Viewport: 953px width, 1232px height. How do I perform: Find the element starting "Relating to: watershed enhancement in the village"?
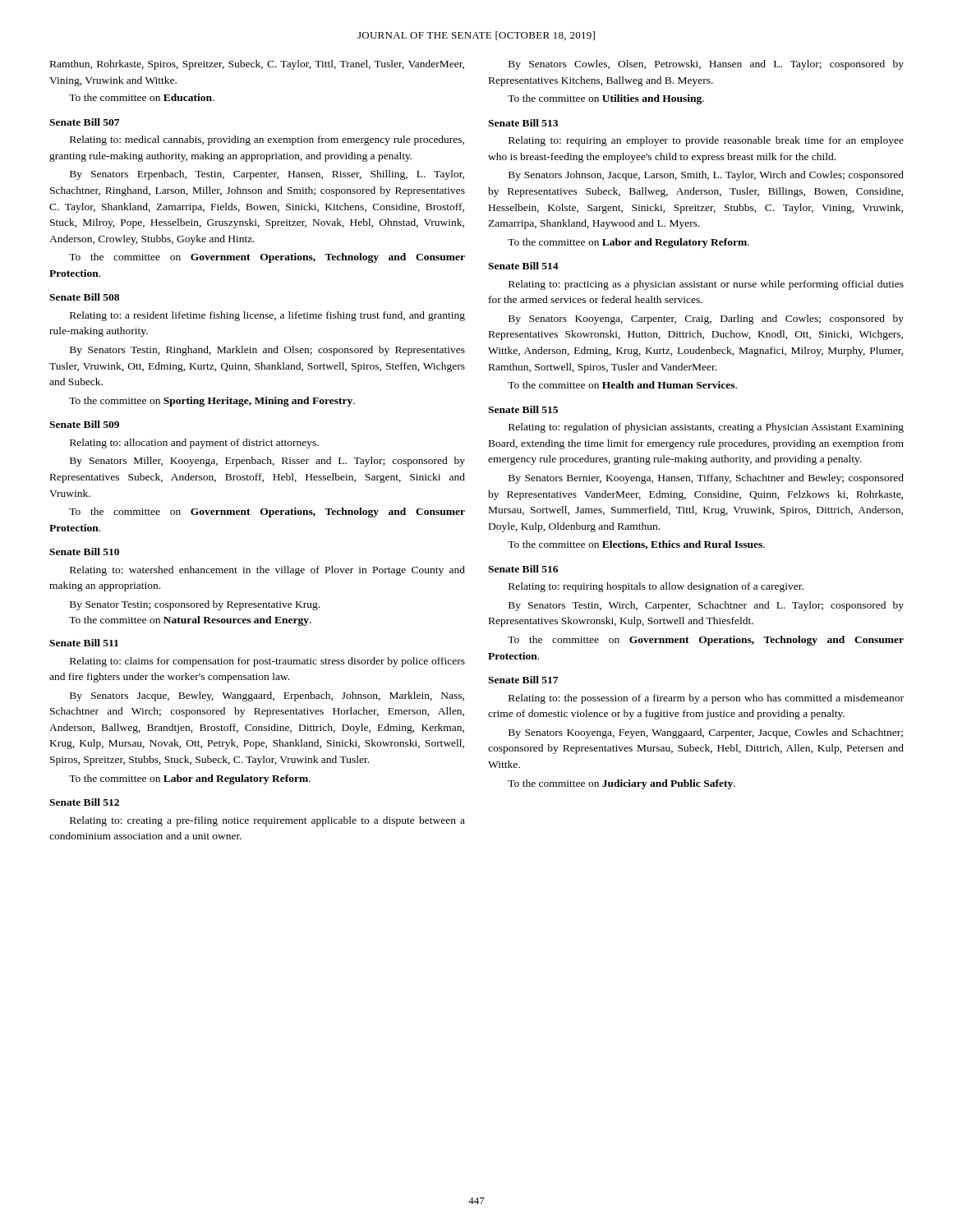coord(257,578)
